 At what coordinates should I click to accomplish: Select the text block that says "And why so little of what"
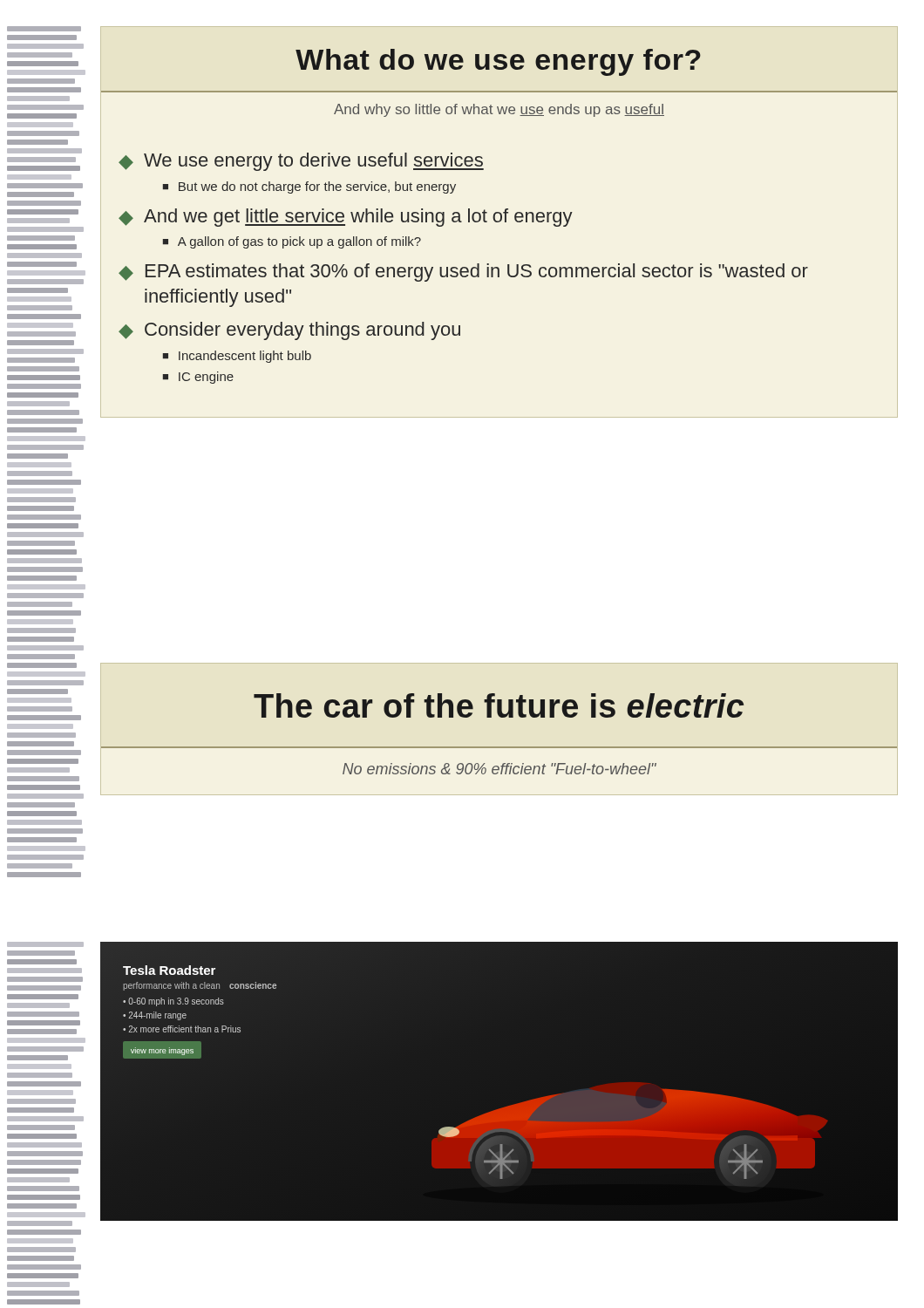(x=499, y=109)
